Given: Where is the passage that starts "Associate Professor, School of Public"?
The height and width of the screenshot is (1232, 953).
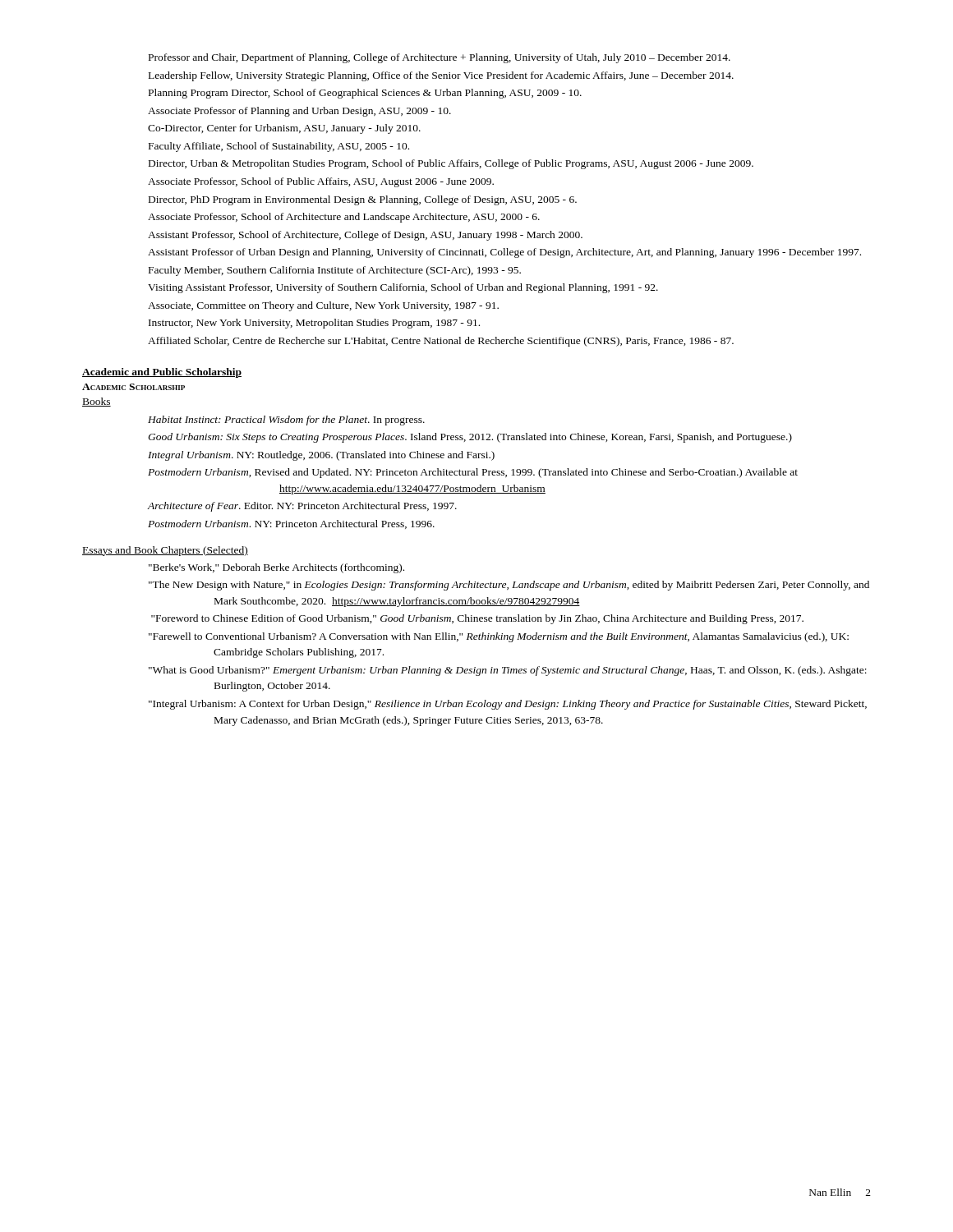Looking at the screenshot, I should point(321,181).
